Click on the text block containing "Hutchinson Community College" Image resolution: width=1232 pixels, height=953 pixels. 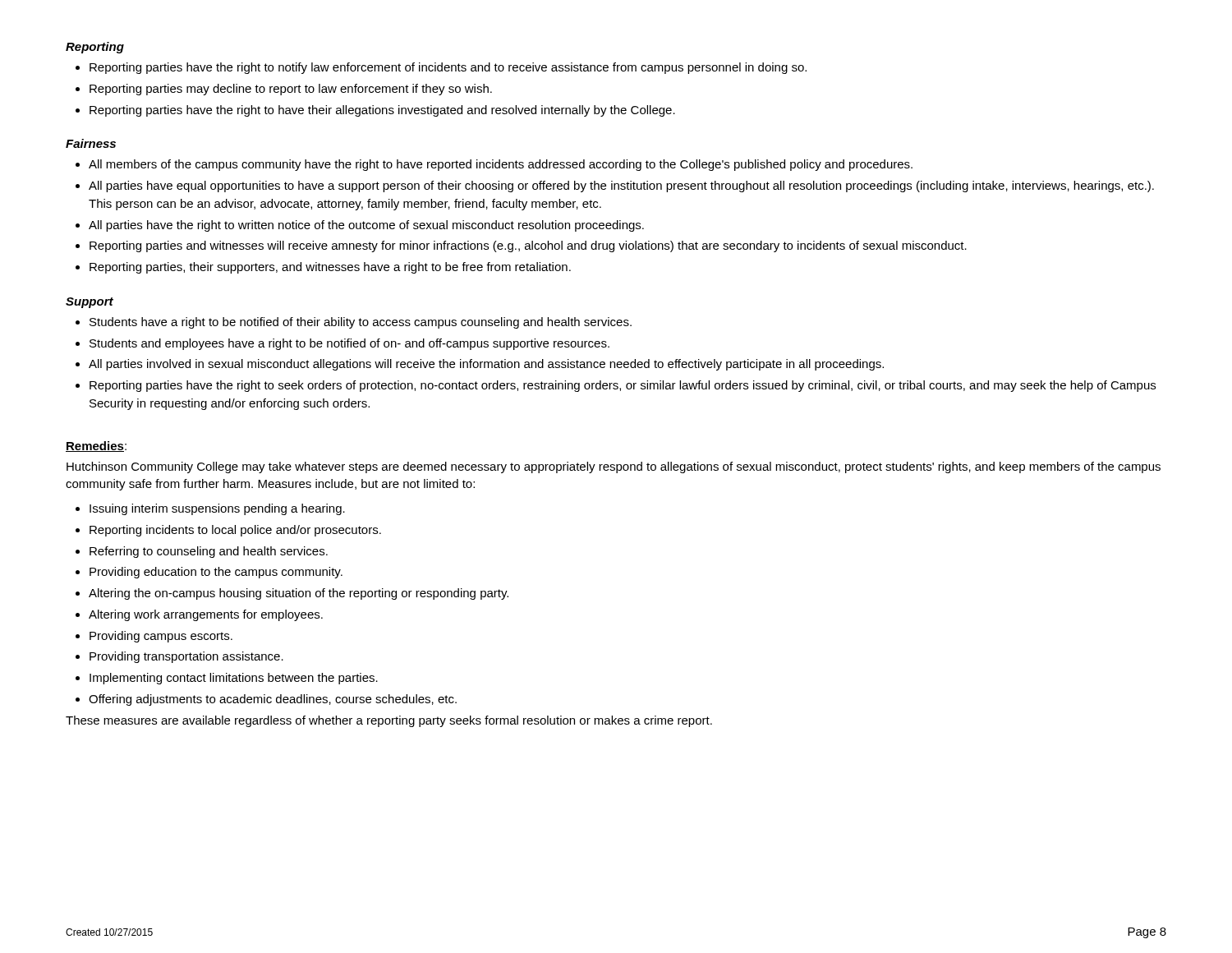point(613,475)
